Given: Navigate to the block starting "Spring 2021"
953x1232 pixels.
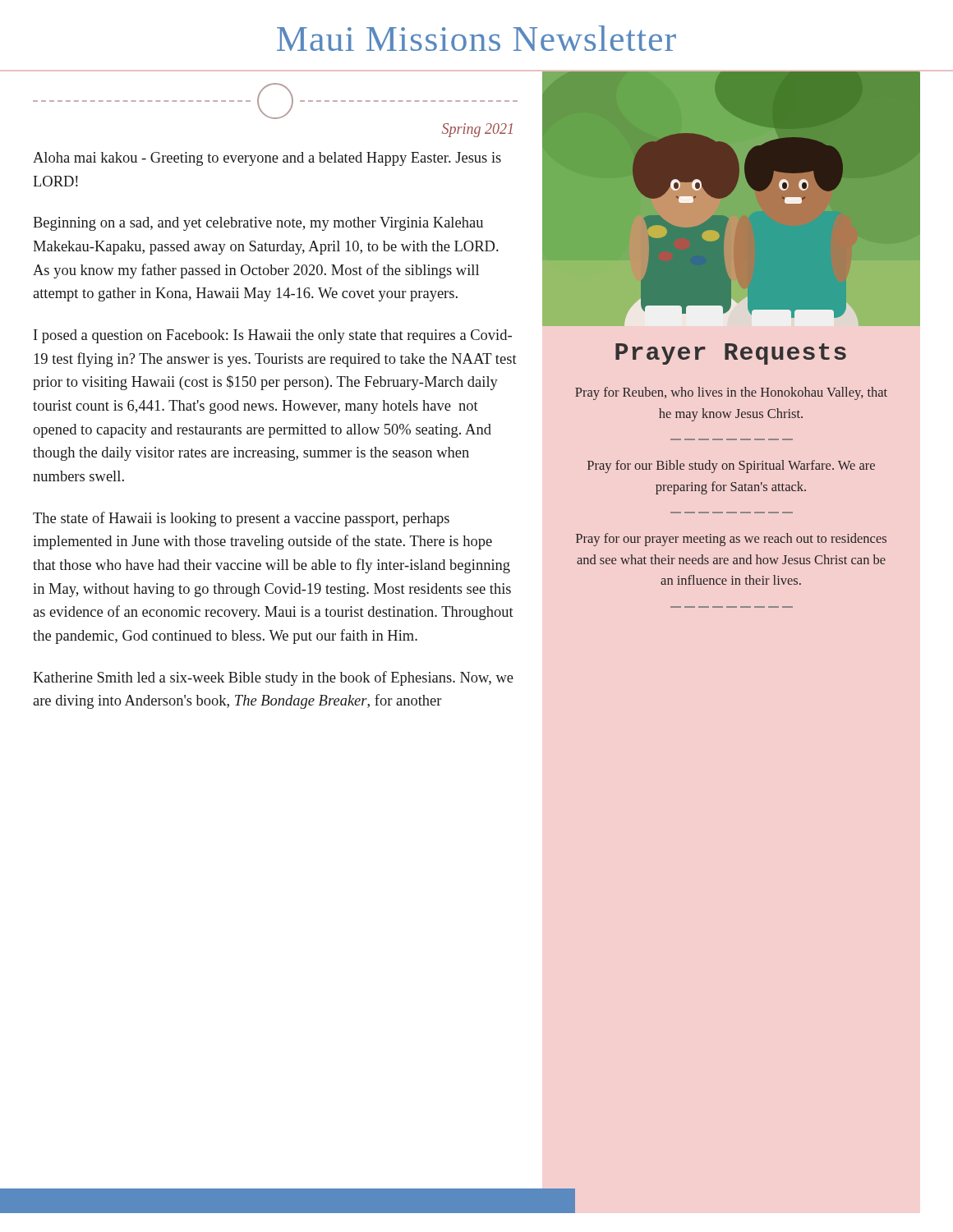Looking at the screenshot, I should pos(478,129).
